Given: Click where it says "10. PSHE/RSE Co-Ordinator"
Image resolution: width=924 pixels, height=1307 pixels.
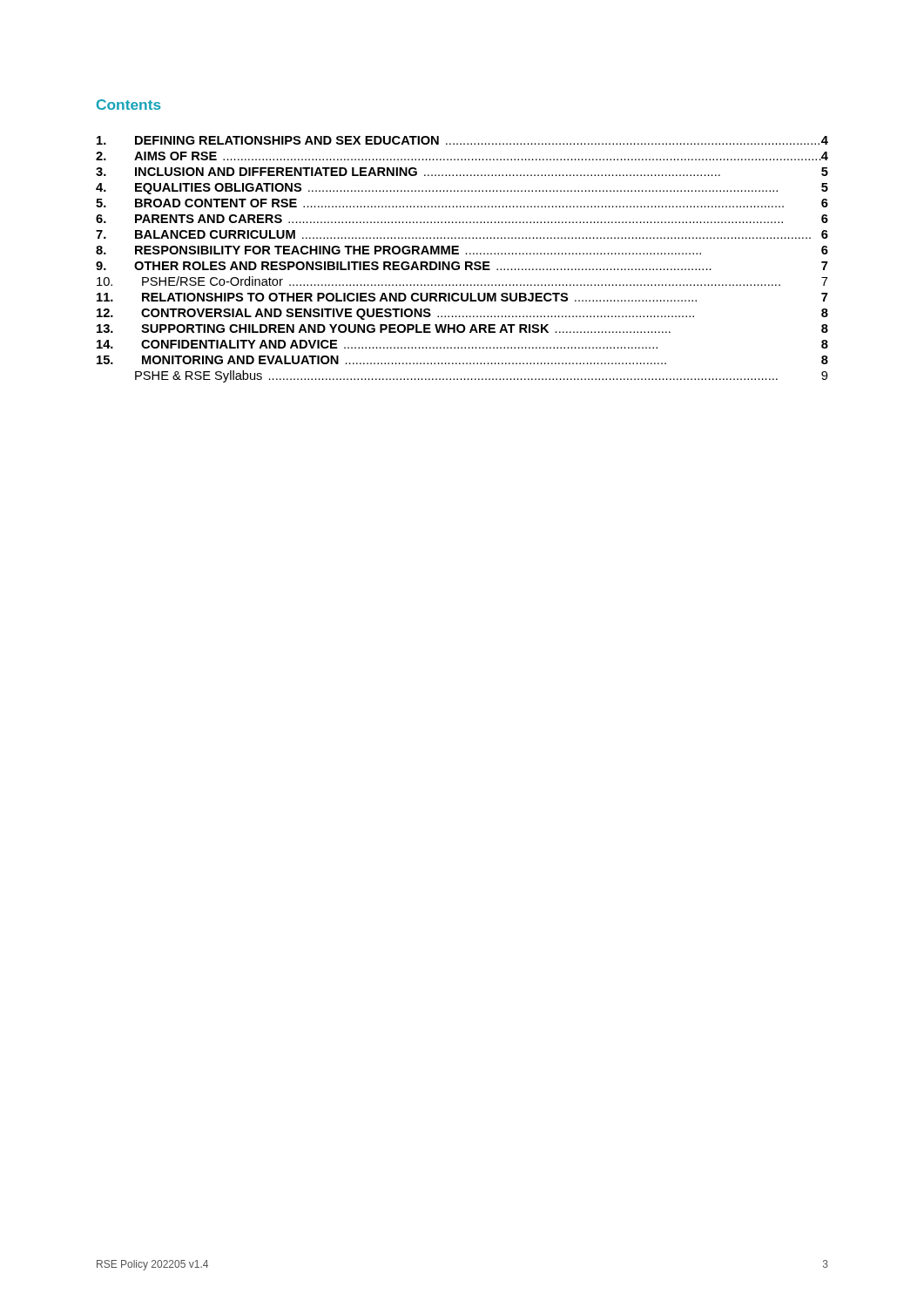Looking at the screenshot, I should (462, 281).
